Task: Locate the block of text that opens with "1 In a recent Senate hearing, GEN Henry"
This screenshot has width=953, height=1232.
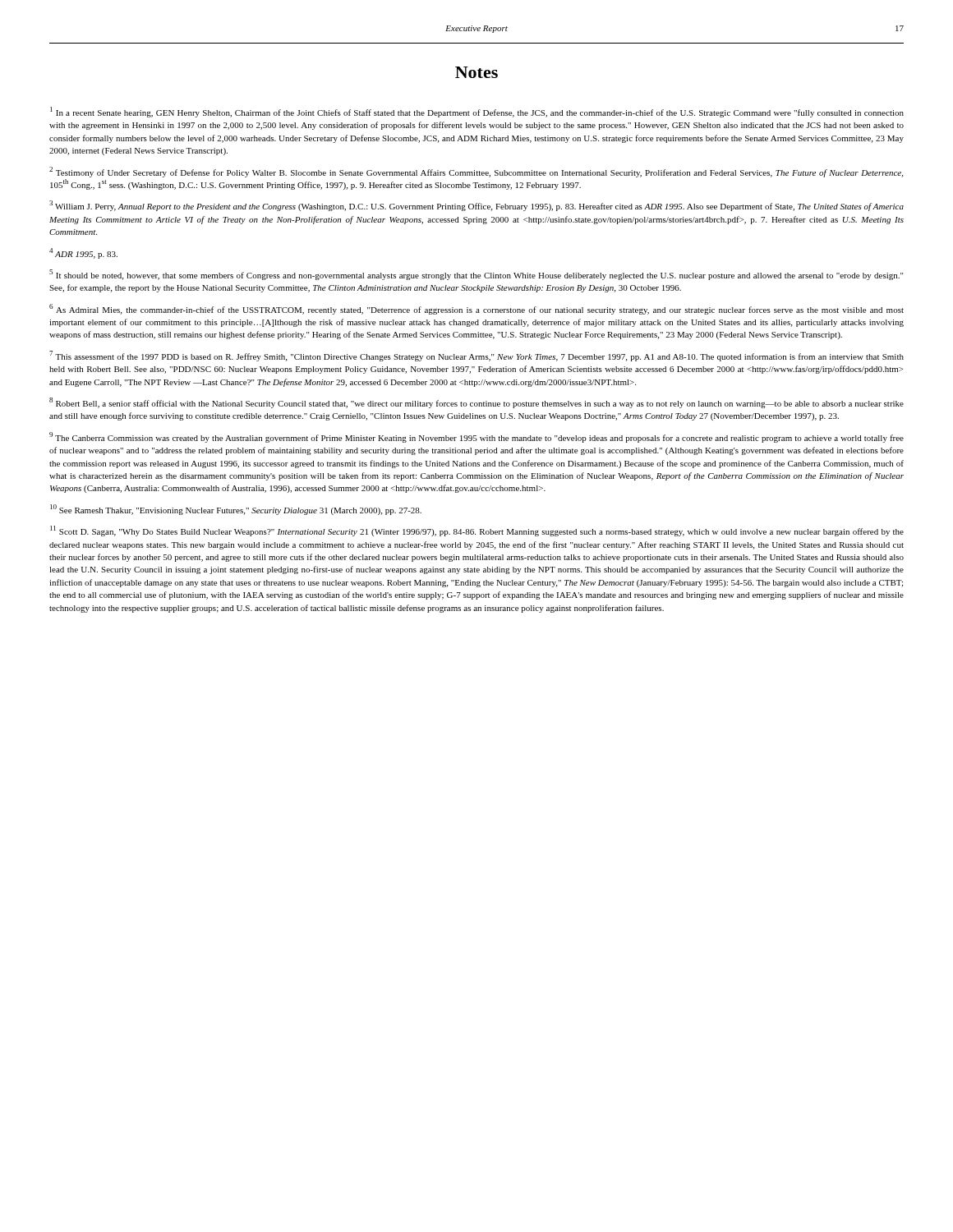Action: pyautogui.click(x=476, y=131)
